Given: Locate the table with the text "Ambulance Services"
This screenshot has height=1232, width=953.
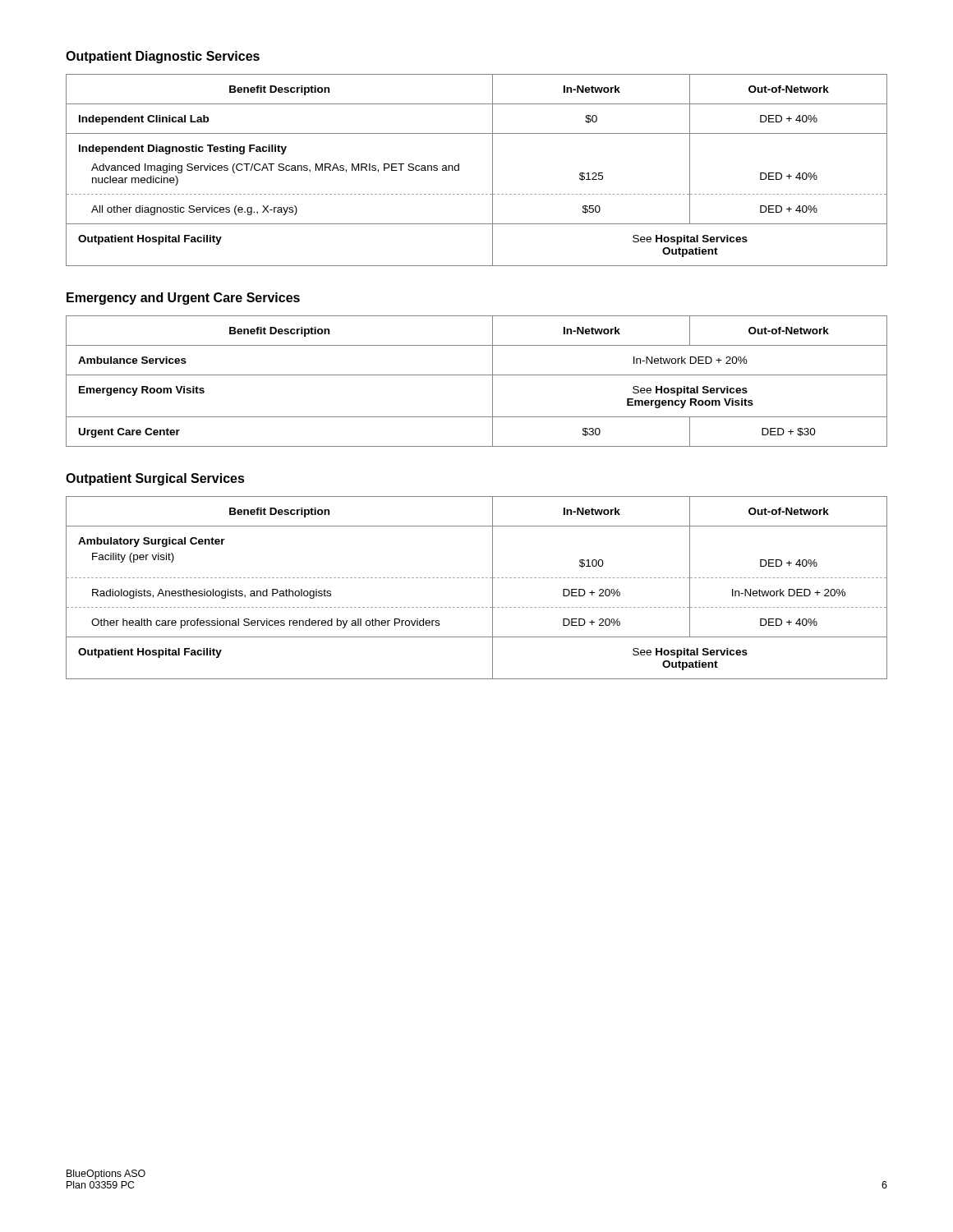Looking at the screenshot, I should coord(476,381).
